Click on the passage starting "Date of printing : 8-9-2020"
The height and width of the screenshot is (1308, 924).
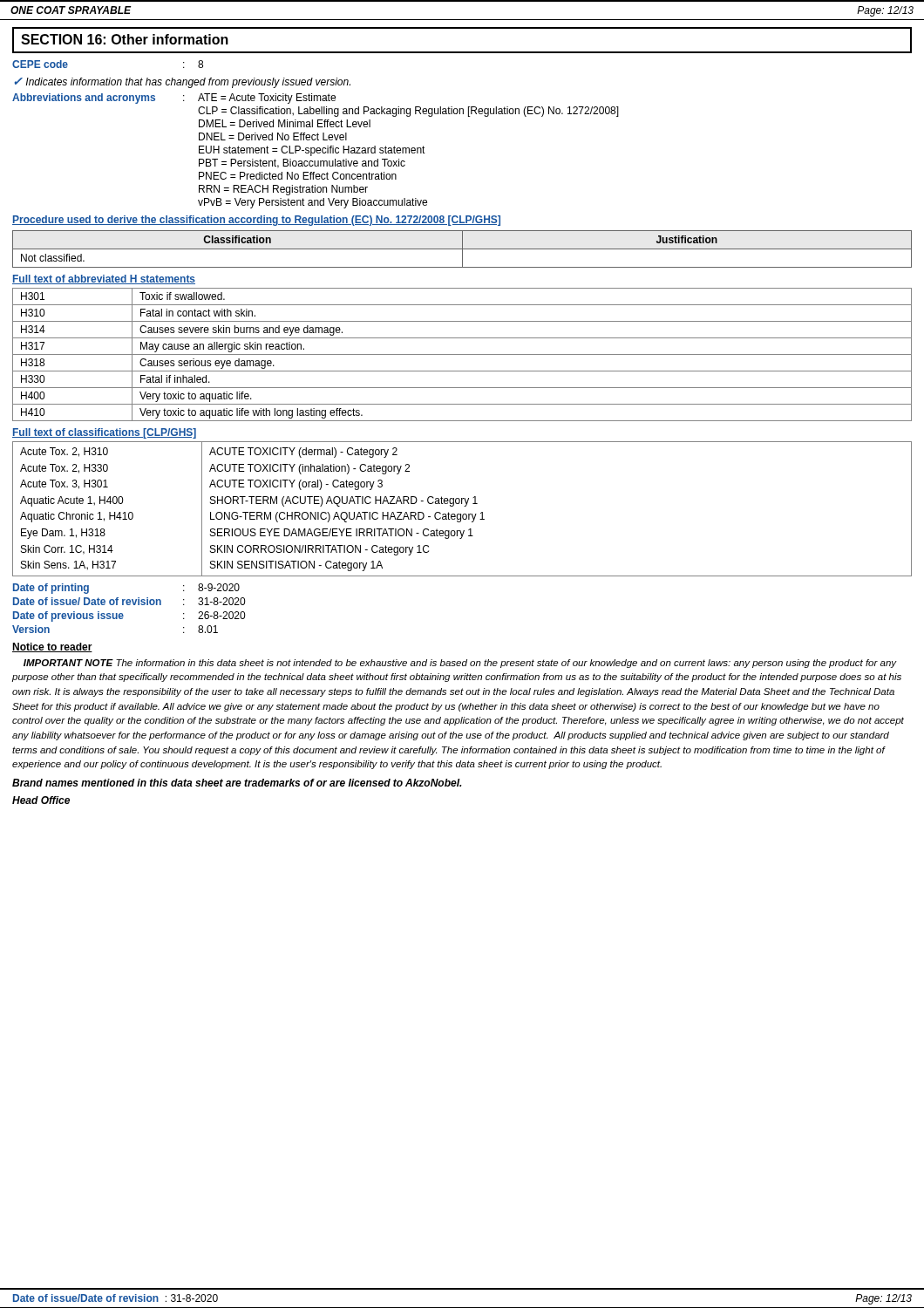click(x=462, y=587)
